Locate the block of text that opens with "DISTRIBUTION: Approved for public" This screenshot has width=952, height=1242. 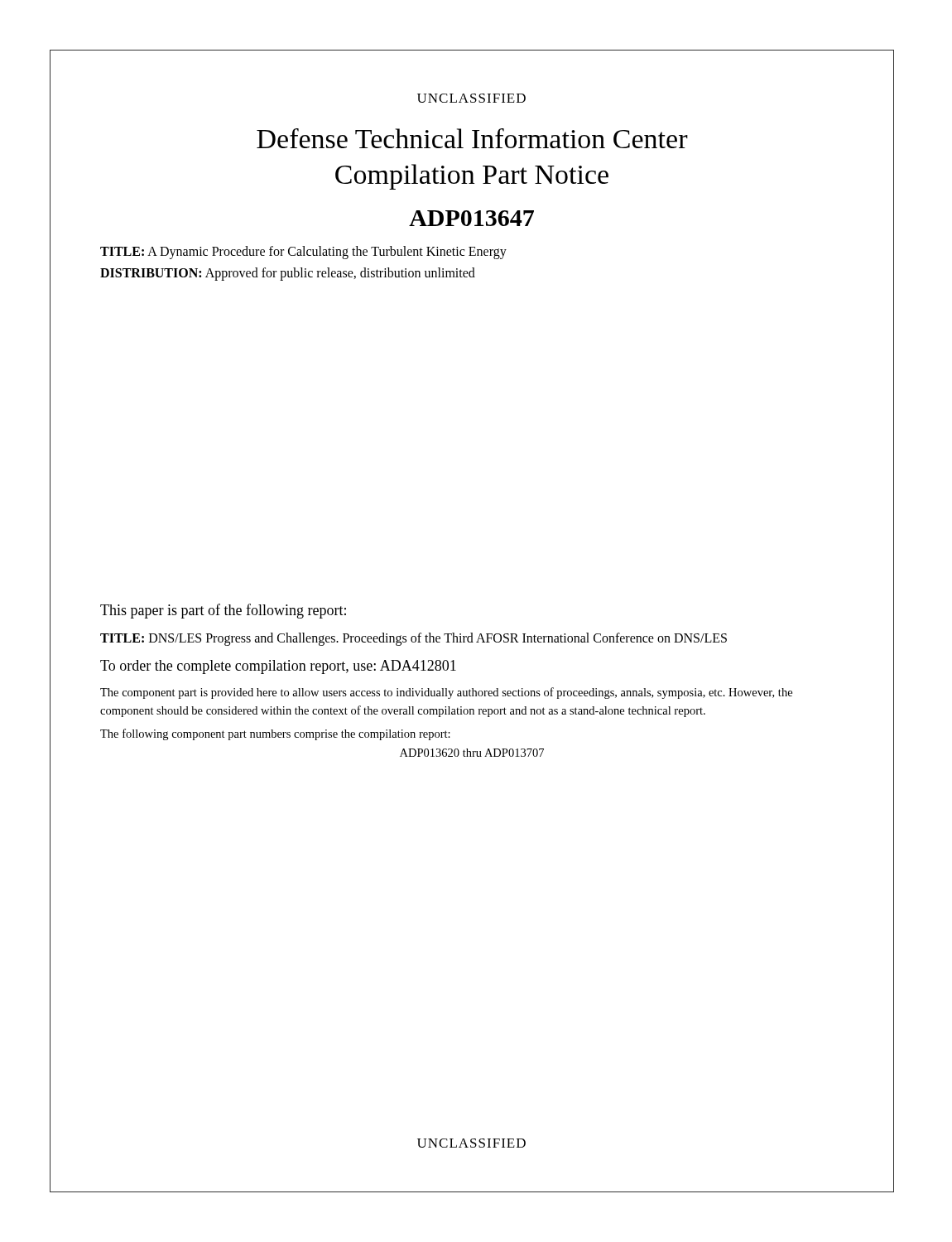point(288,273)
